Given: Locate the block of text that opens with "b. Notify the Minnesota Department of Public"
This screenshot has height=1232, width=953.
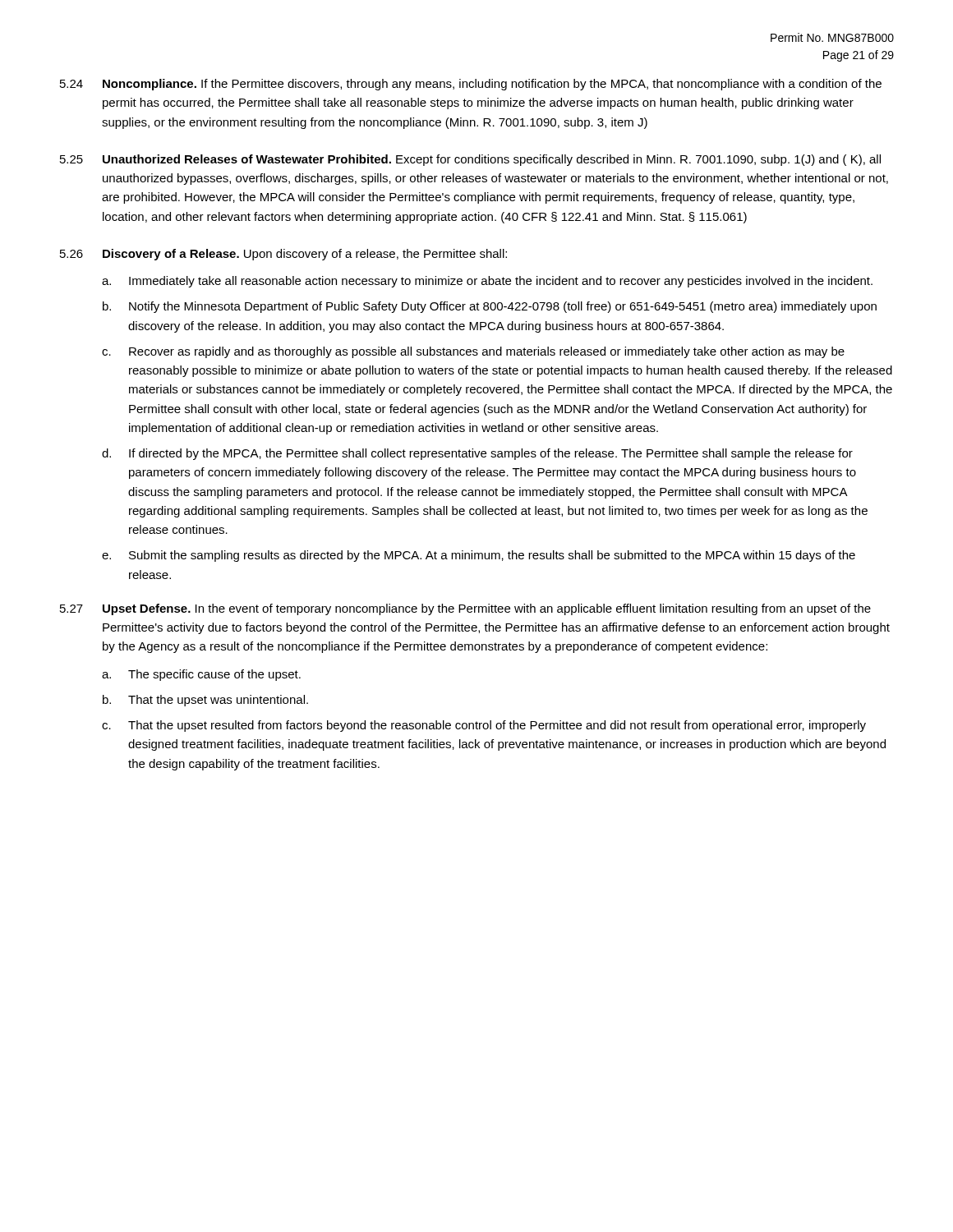Looking at the screenshot, I should pos(498,316).
